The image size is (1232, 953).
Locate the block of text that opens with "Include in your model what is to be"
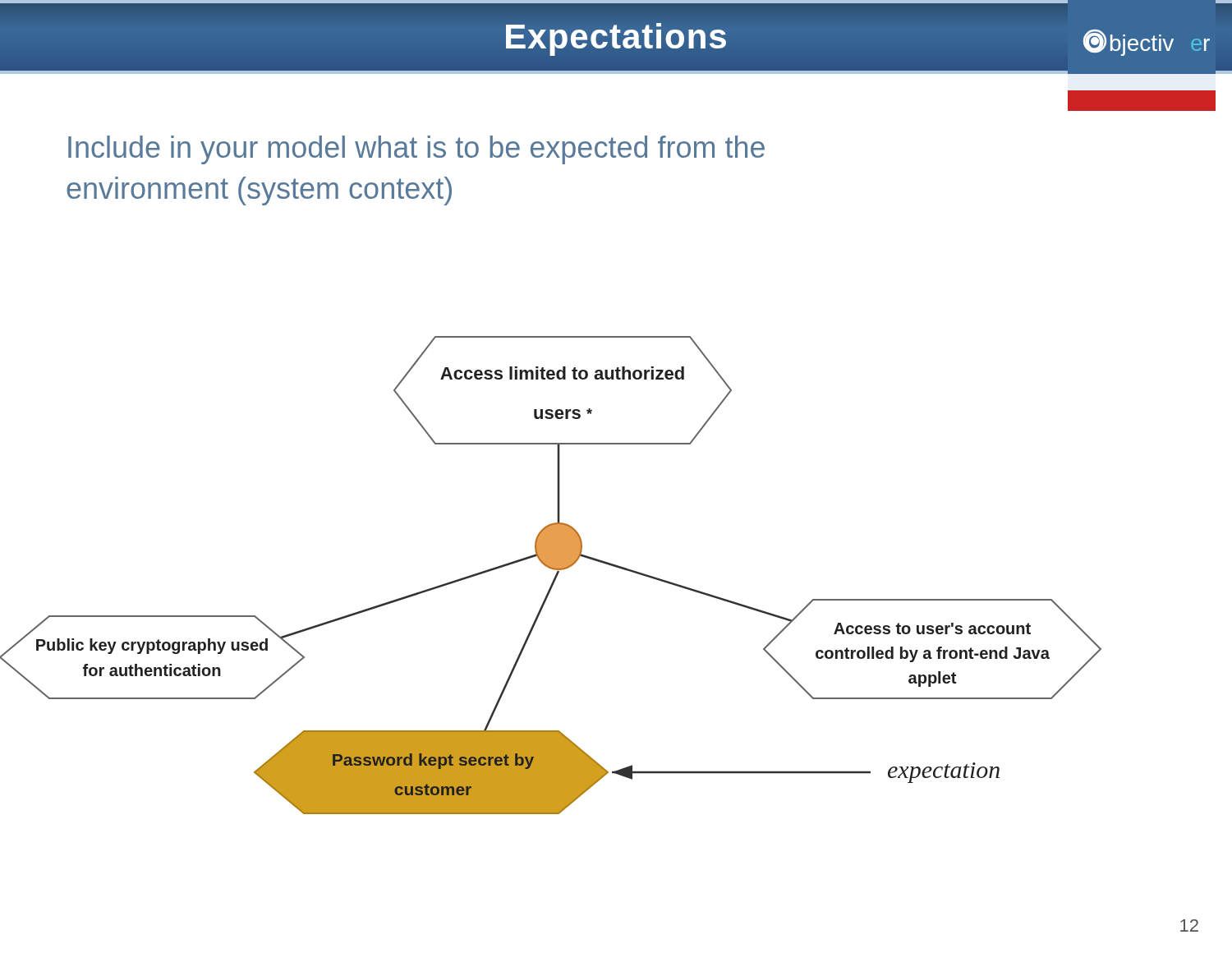(416, 168)
